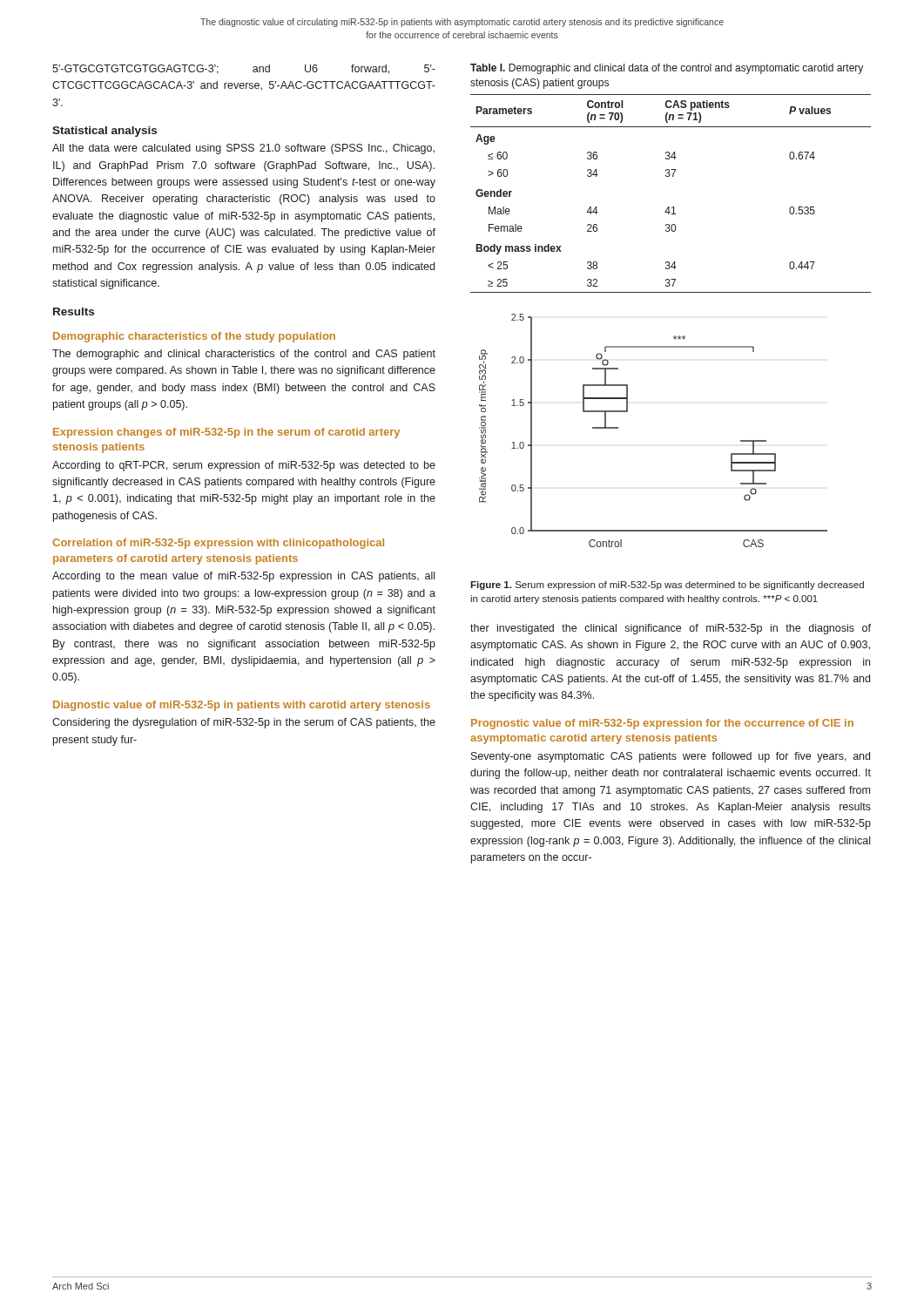The width and height of the screenshot is (924, 1307).
Task: Click on the text that reads "5'-GTGCGTGTCGTGGAGTCG-3'; and U6 forward, 5'-CTCGCTTCGGCAGCACA-3' and reverse, 5'-AAC-GCTTCACGAATTTGCGT-3'."
Action: coord(244,86)
